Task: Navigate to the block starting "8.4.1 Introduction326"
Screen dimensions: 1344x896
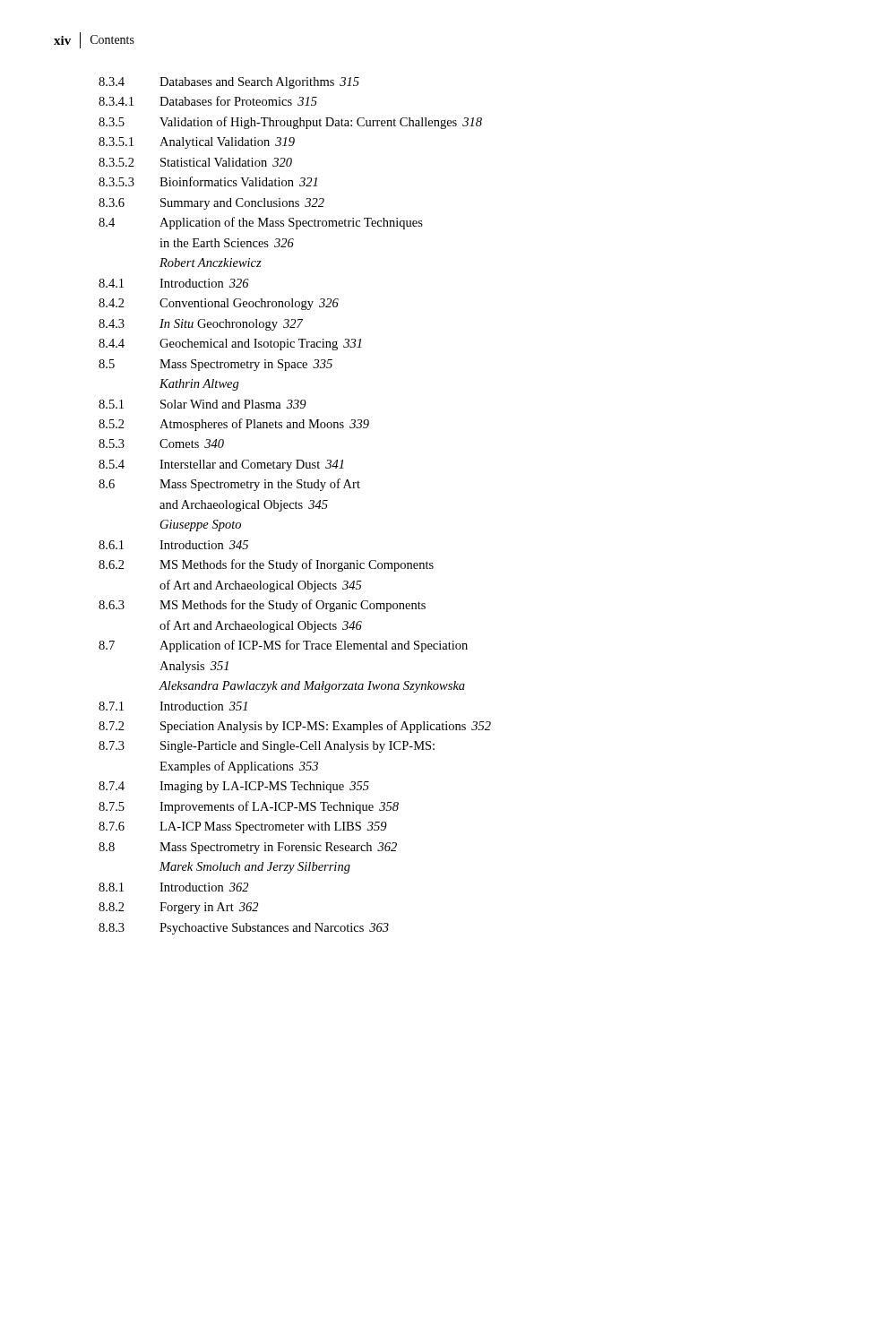Action: (x=174, y=283)
